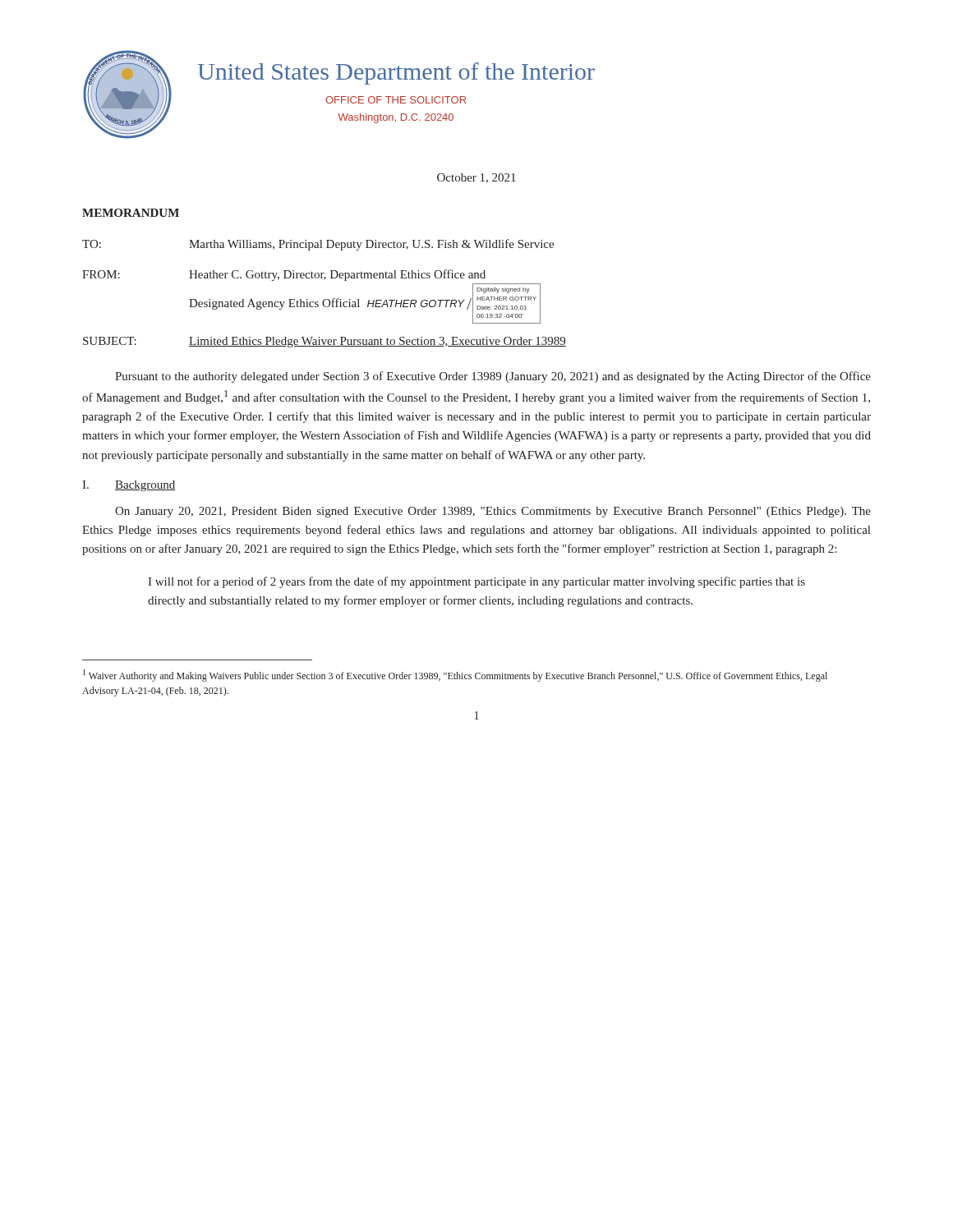This screenshot has height=1232, width=953.
Task: Where does it say "I. Background"?
Action: click(x=129, y=485)
